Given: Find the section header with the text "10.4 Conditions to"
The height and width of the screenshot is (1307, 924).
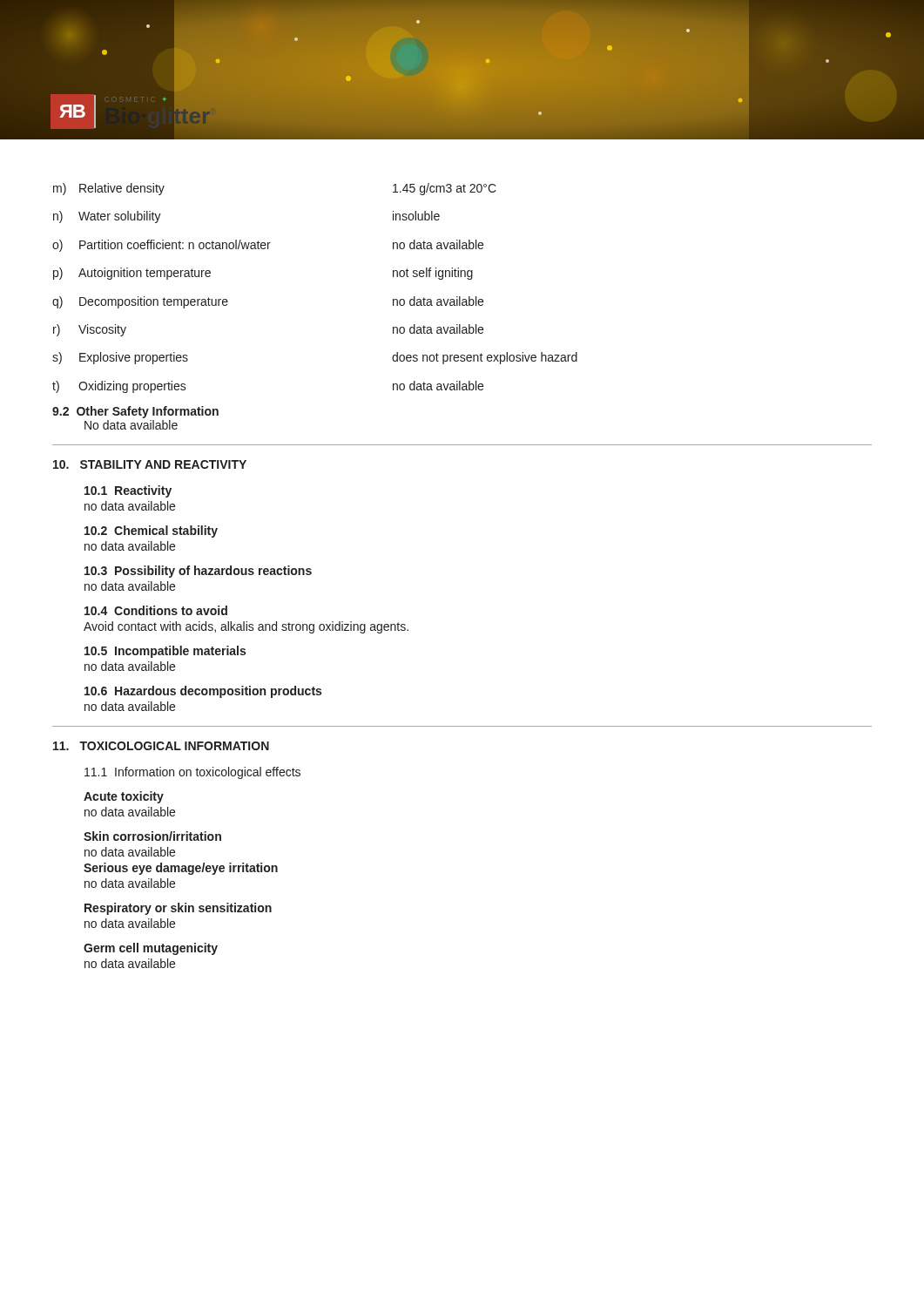Looking at the screenshot, I should pos(156,611).
